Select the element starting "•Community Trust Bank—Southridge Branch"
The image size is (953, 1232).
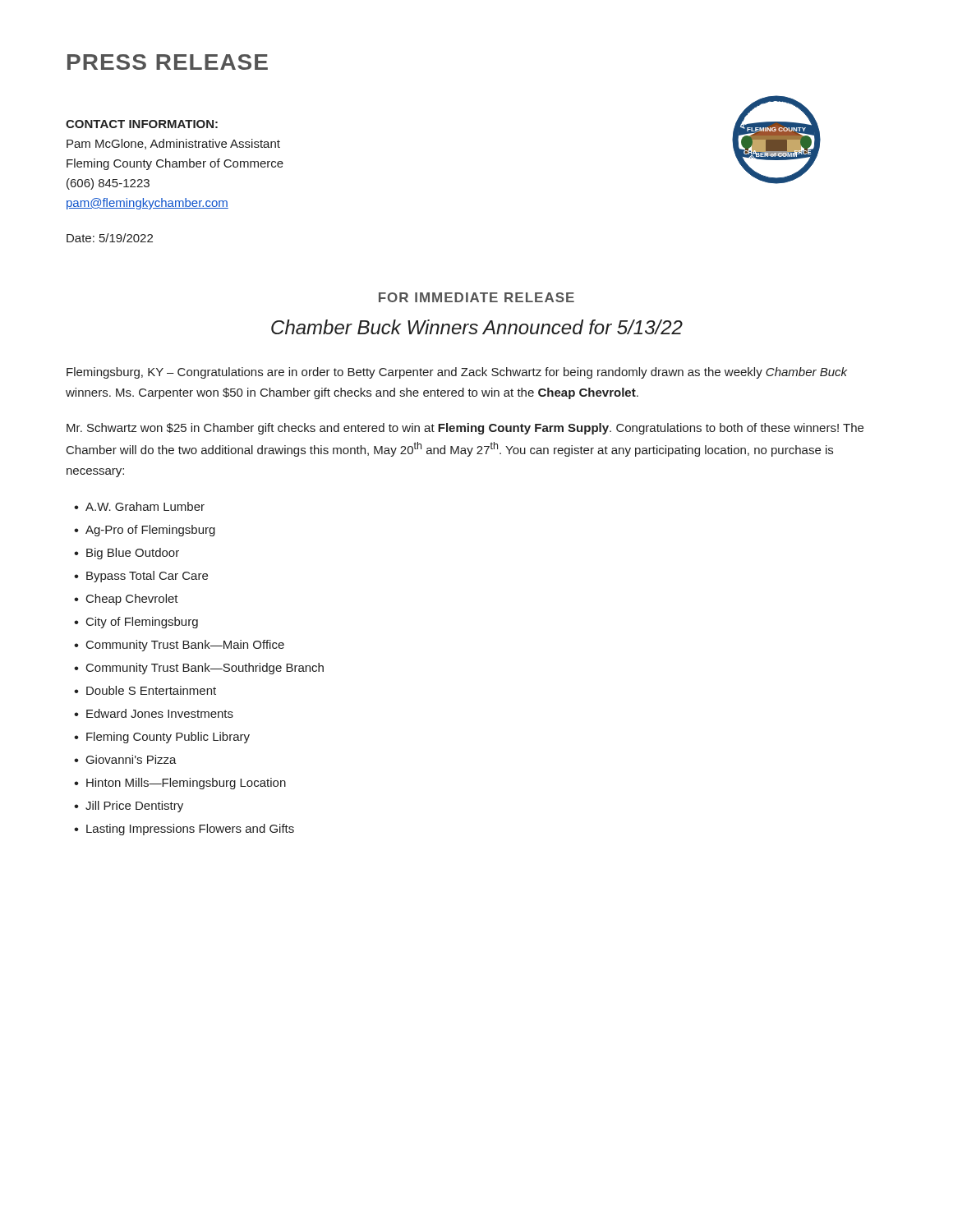199,669
